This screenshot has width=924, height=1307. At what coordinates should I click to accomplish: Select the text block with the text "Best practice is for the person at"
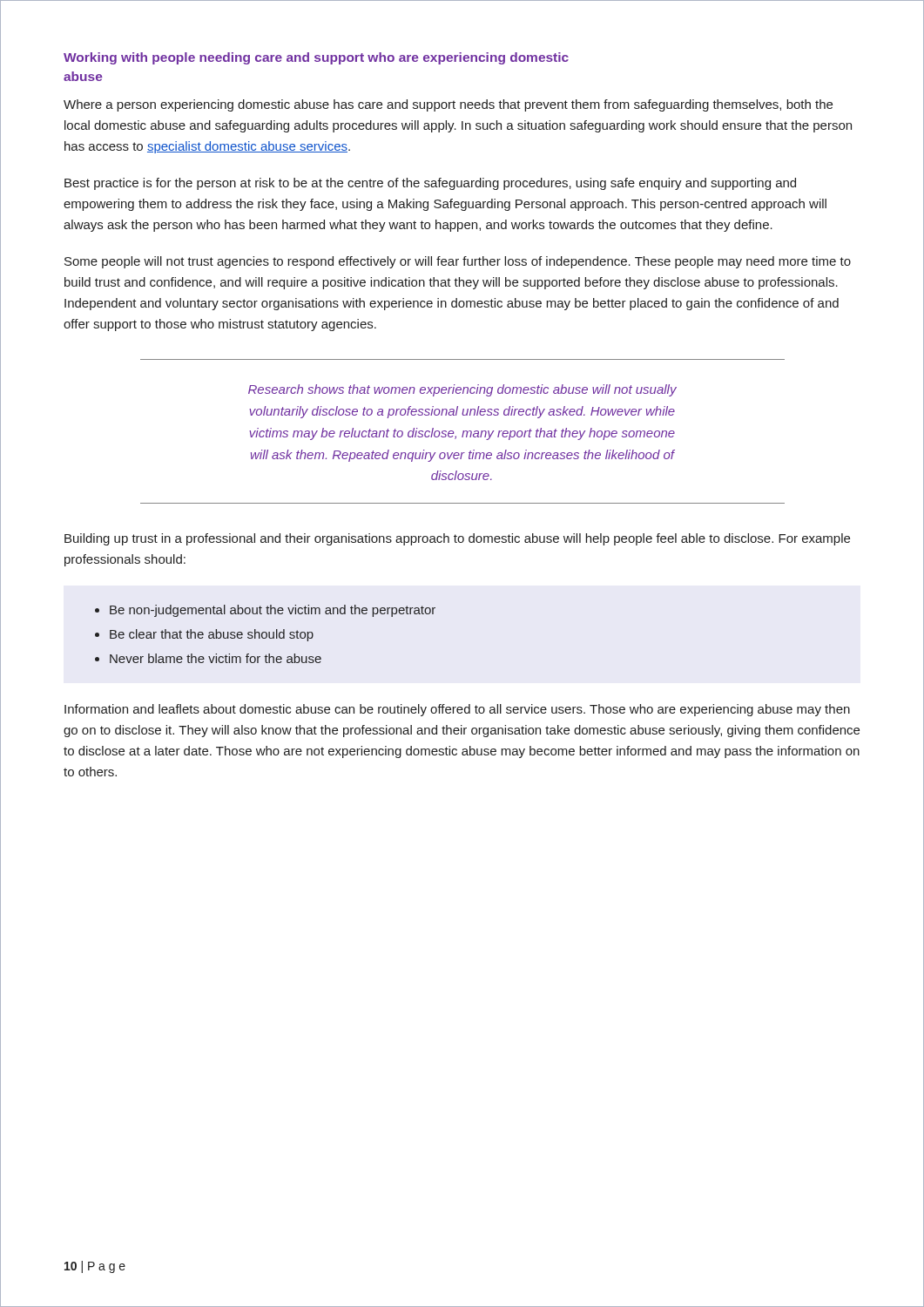445,204
